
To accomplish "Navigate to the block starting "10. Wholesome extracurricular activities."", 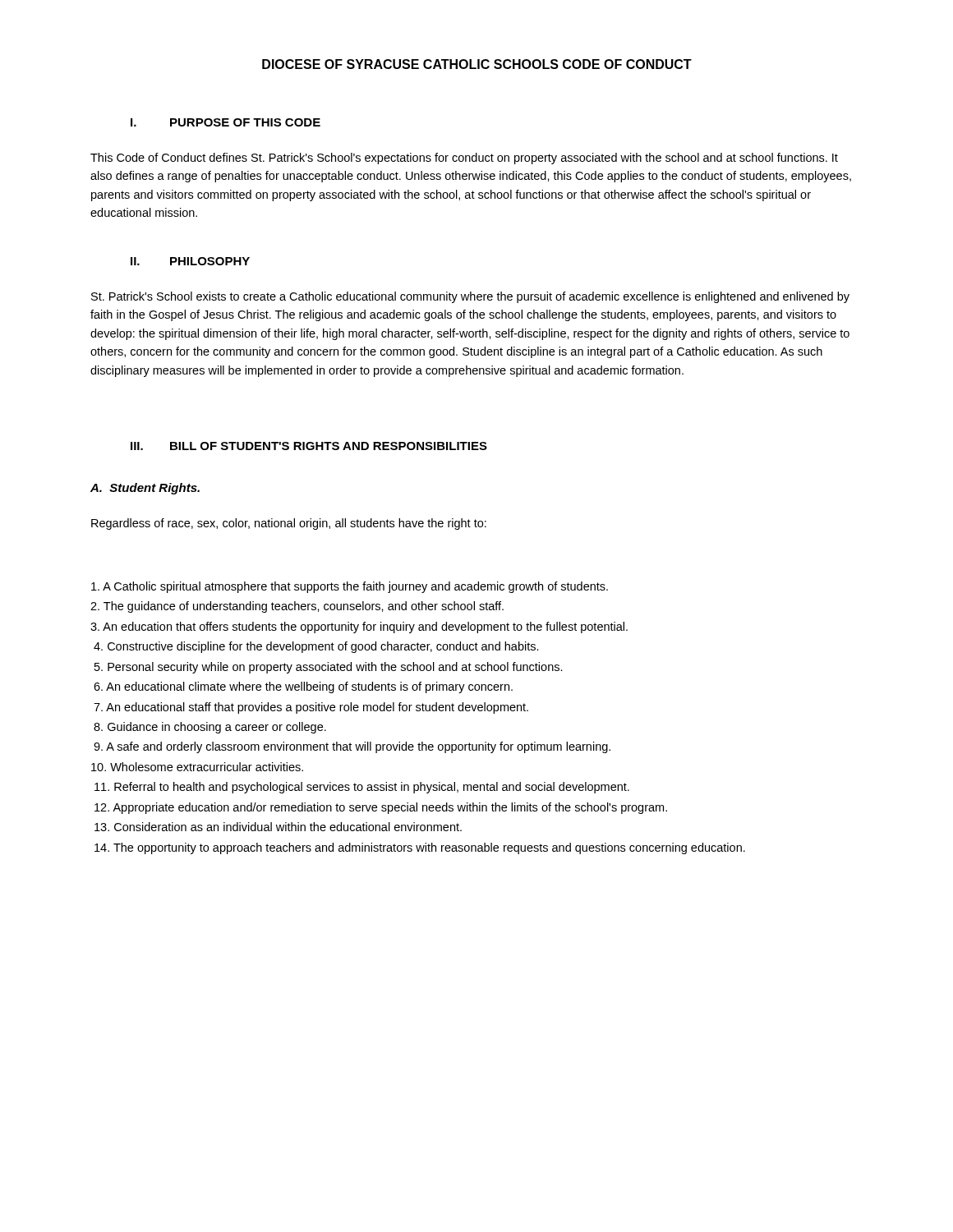I will pos(197,767).
